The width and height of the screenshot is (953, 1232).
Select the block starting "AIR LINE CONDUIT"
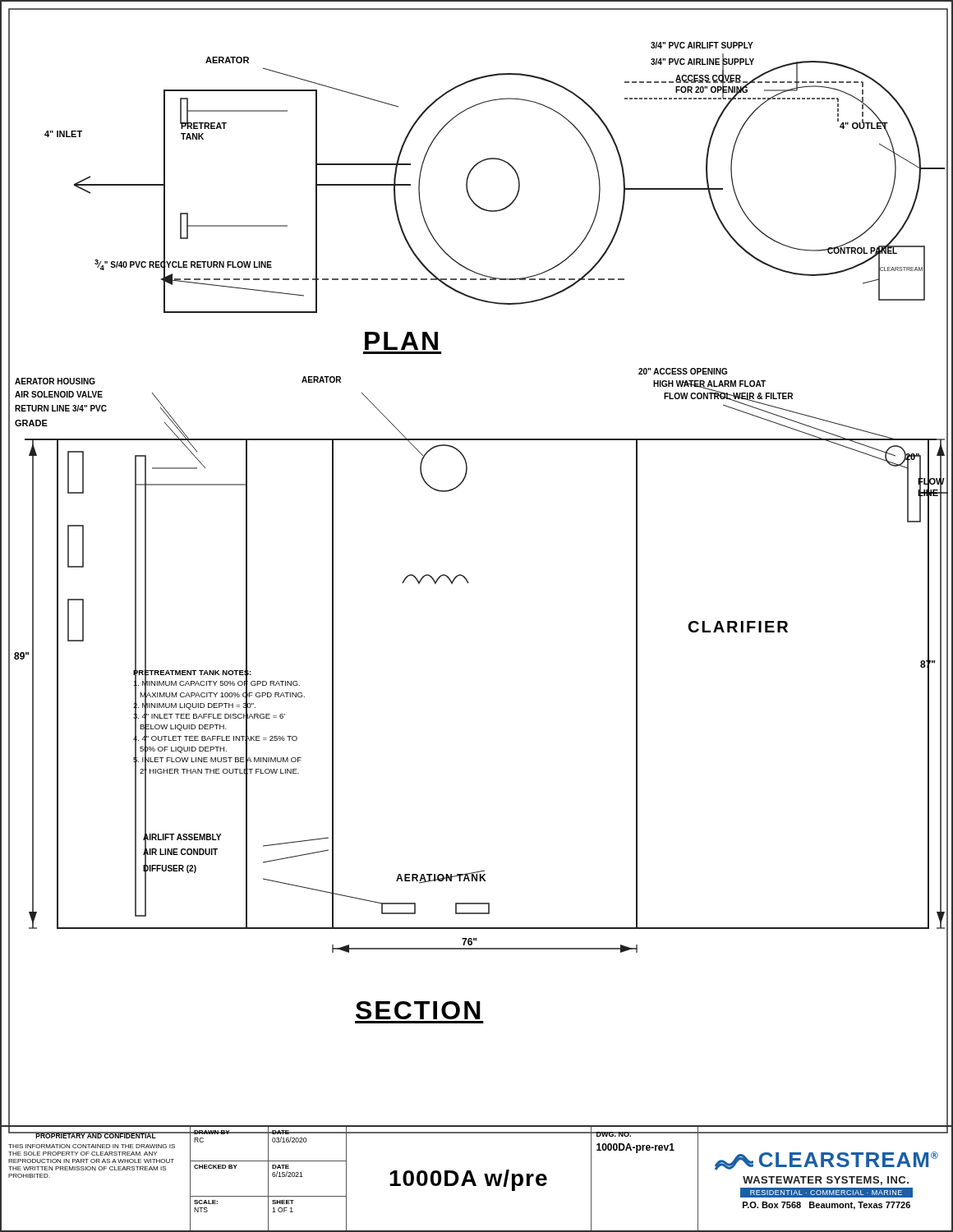pyautogui.click(x=180, y=852)
